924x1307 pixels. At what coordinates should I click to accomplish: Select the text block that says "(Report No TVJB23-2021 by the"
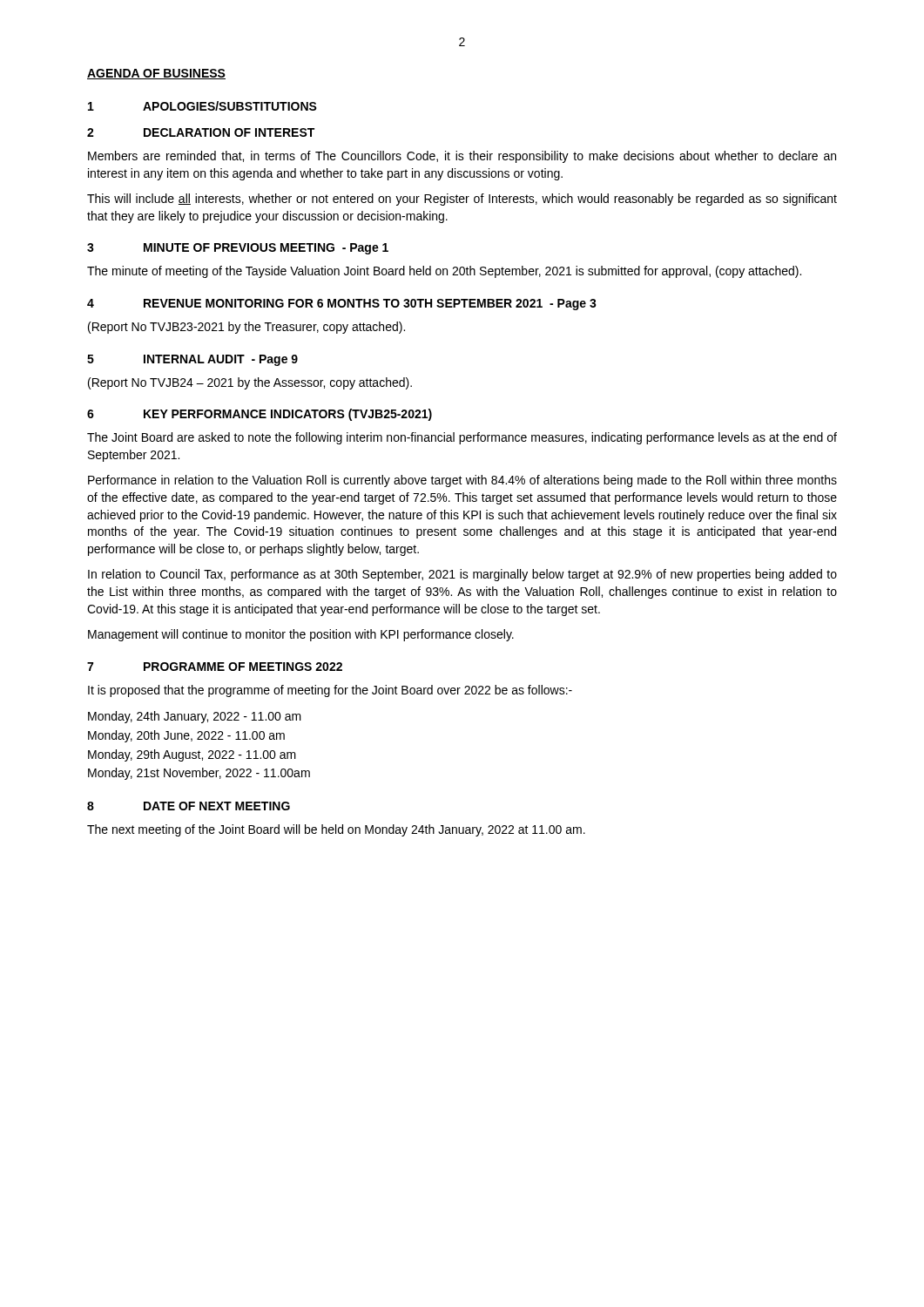click(247, 327)
